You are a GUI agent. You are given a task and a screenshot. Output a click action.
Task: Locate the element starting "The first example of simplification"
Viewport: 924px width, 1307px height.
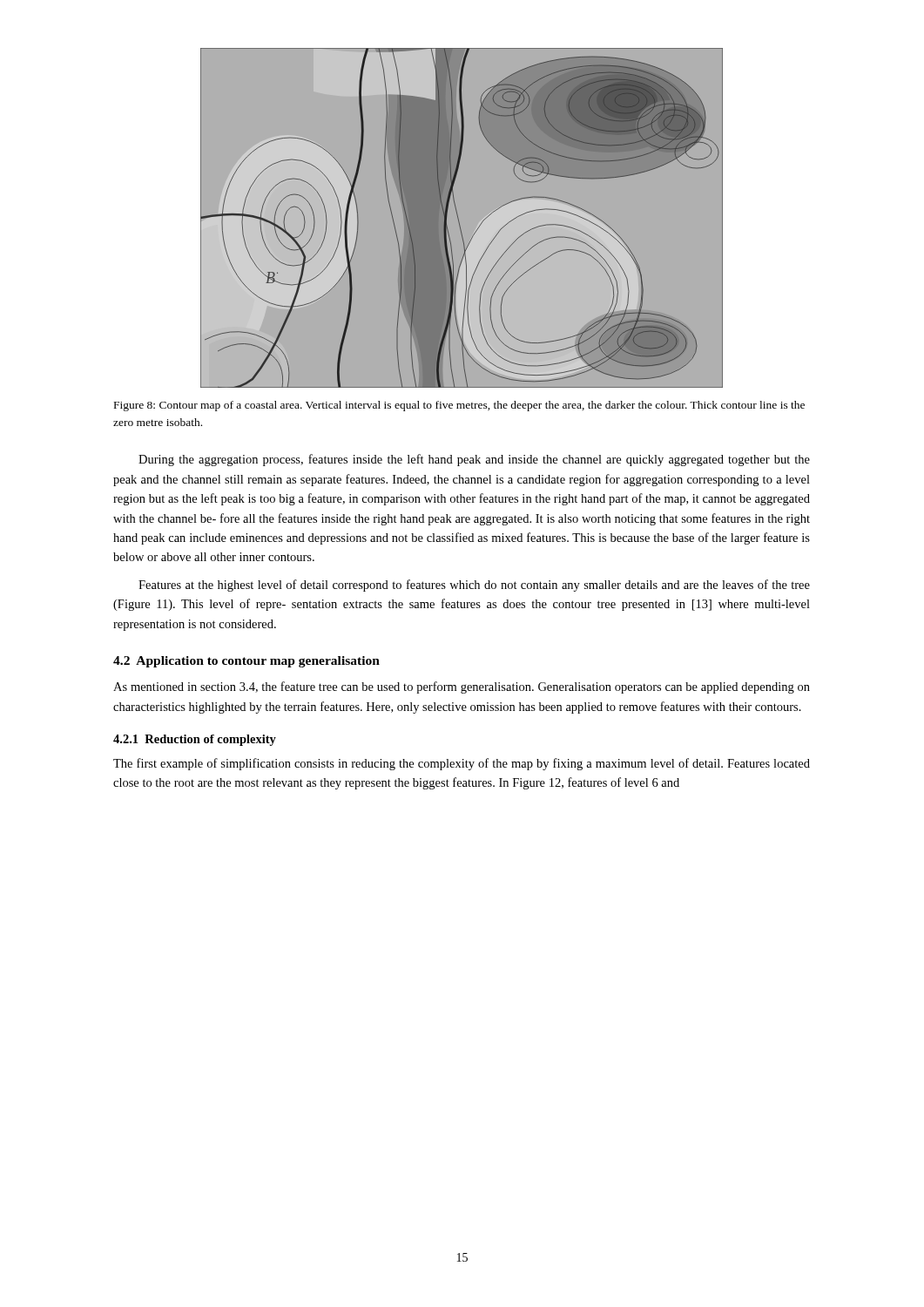(462, 773)
